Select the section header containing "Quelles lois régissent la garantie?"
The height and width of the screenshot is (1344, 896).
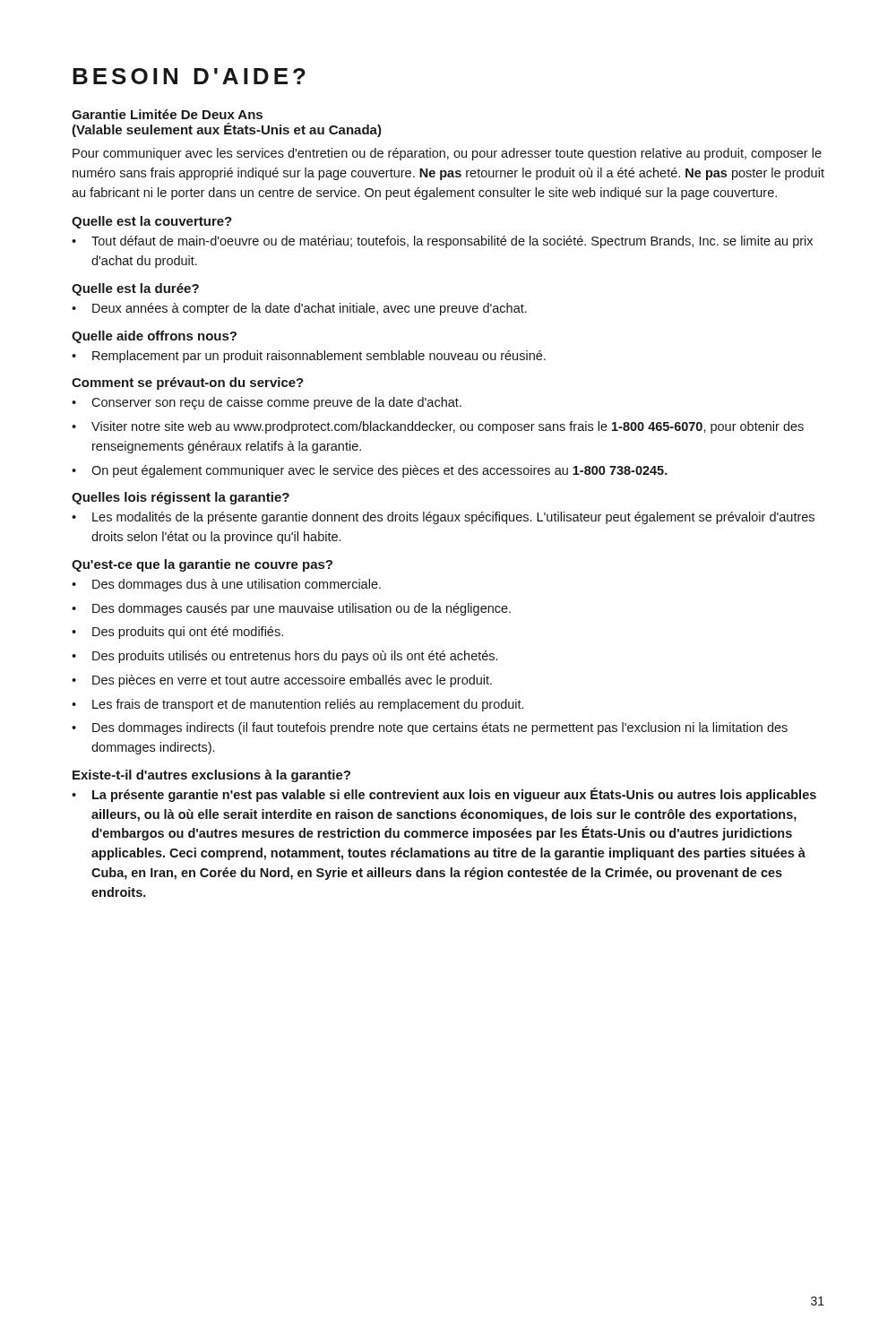181,497
